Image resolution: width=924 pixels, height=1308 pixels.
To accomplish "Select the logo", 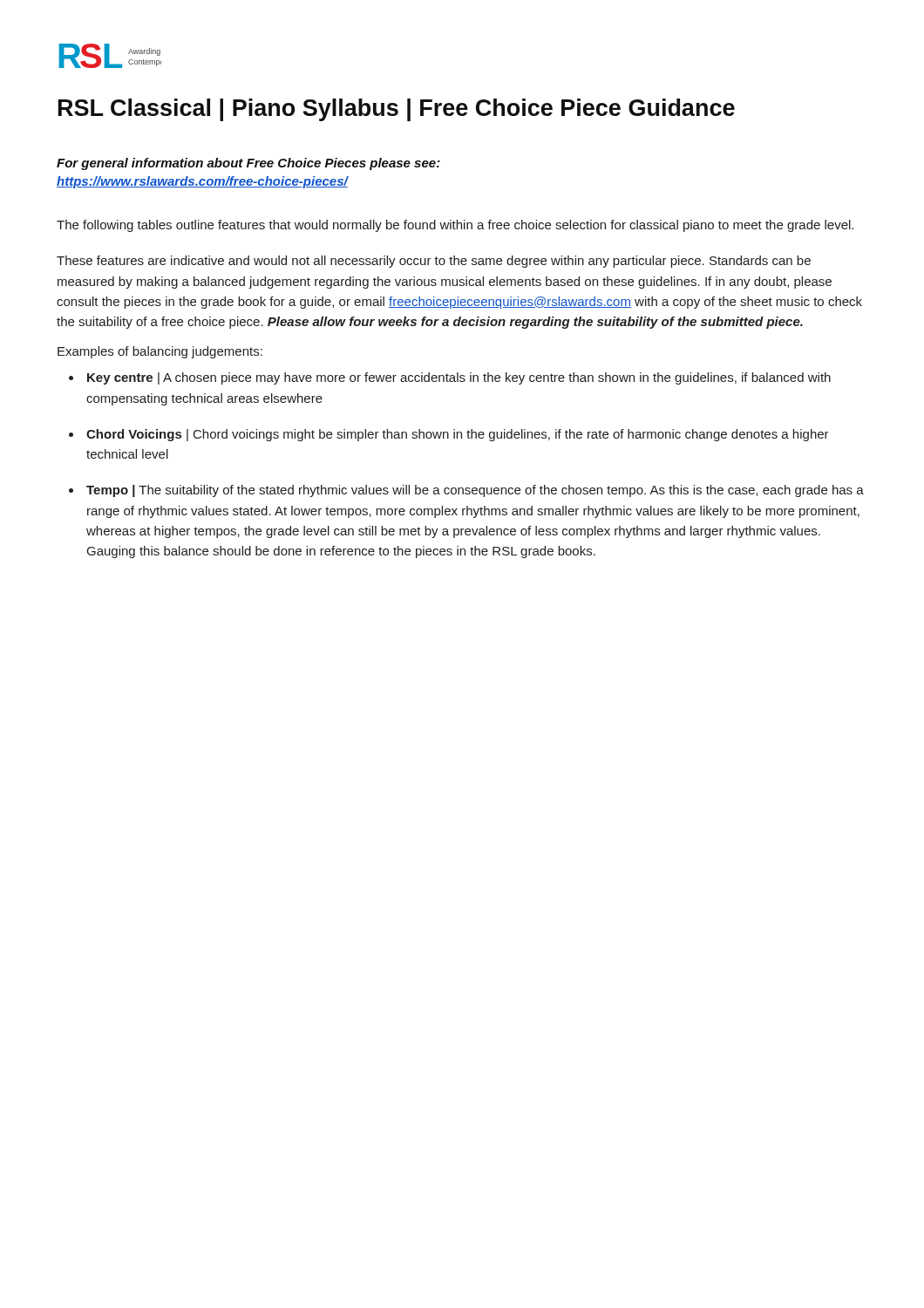I will coord(462,57).
